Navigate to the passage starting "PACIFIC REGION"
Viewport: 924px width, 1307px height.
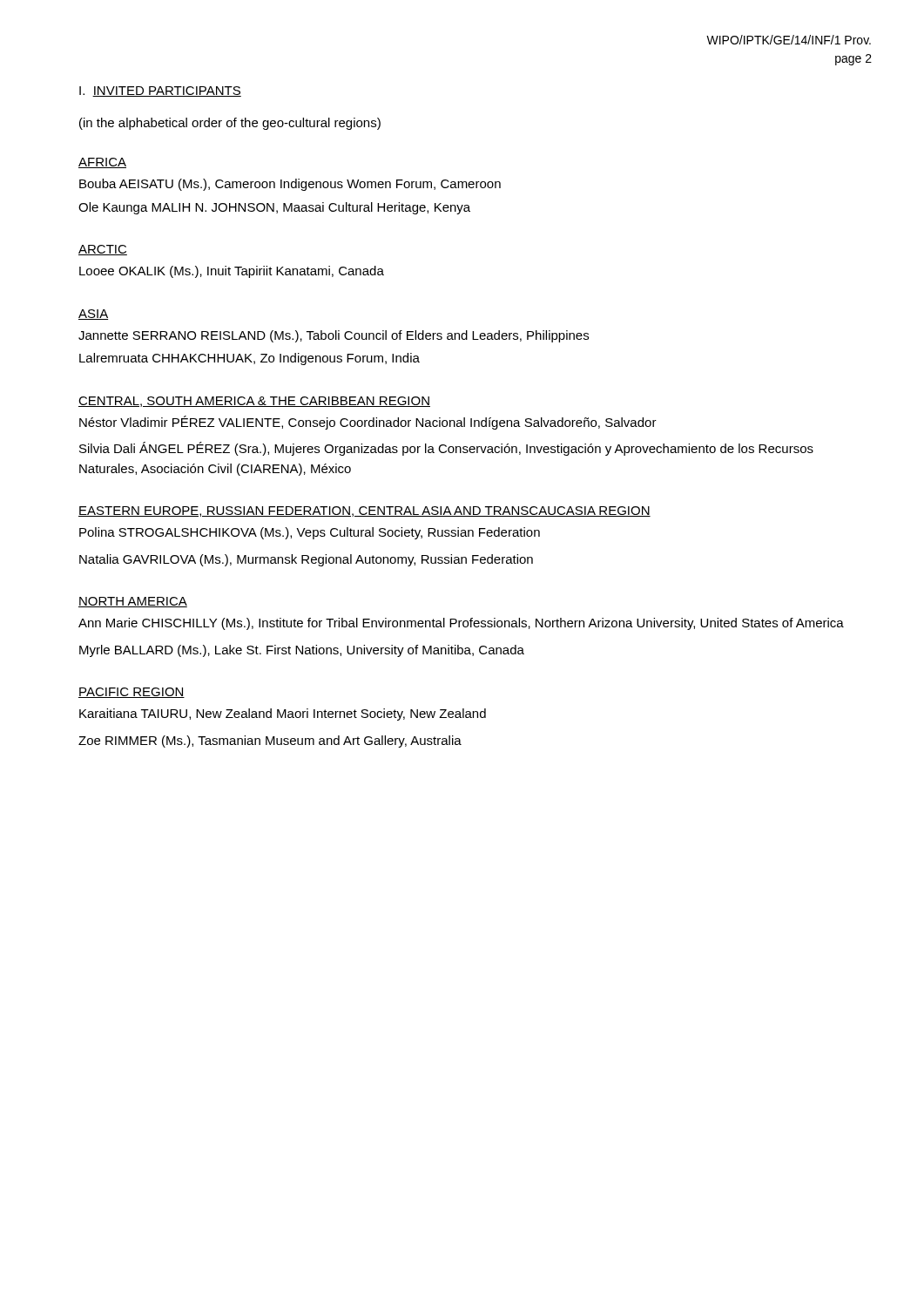pyautogui.click(x=131, y=691)
